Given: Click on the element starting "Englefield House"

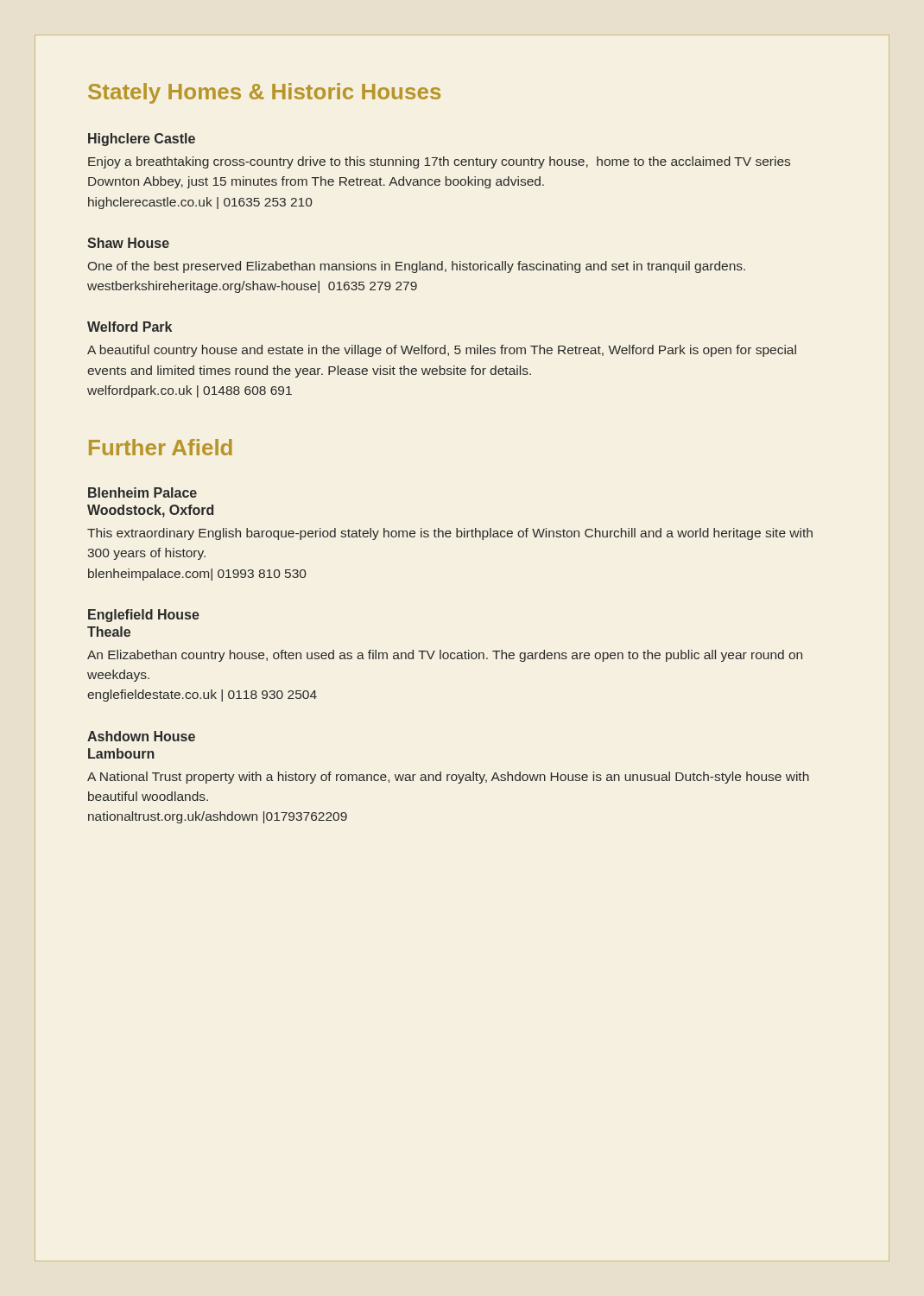Looking at the screenshot, I should pyautogui.click(x=143, y=614).
